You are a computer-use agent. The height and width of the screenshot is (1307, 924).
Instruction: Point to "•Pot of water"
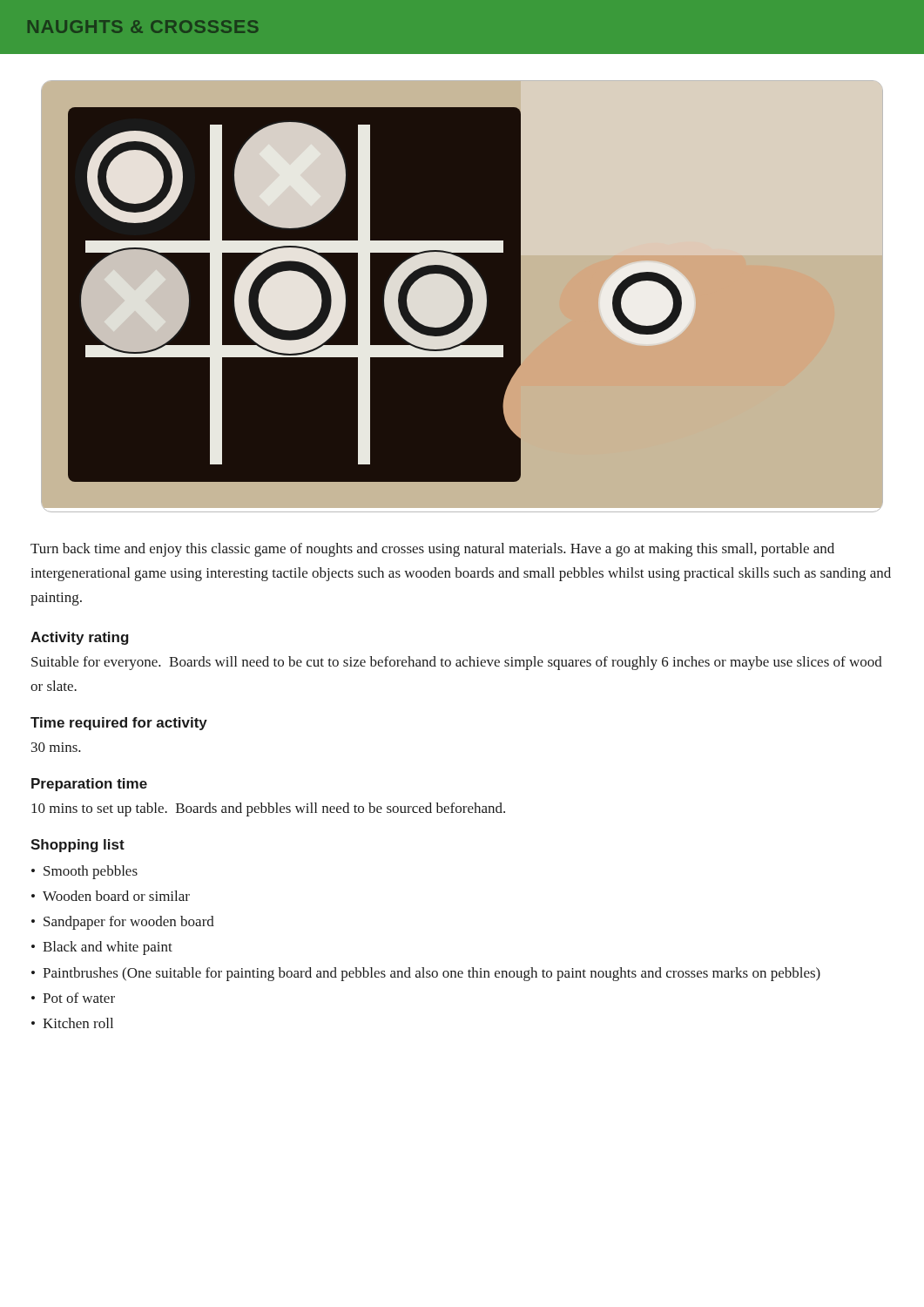click(x=73, y=998)
